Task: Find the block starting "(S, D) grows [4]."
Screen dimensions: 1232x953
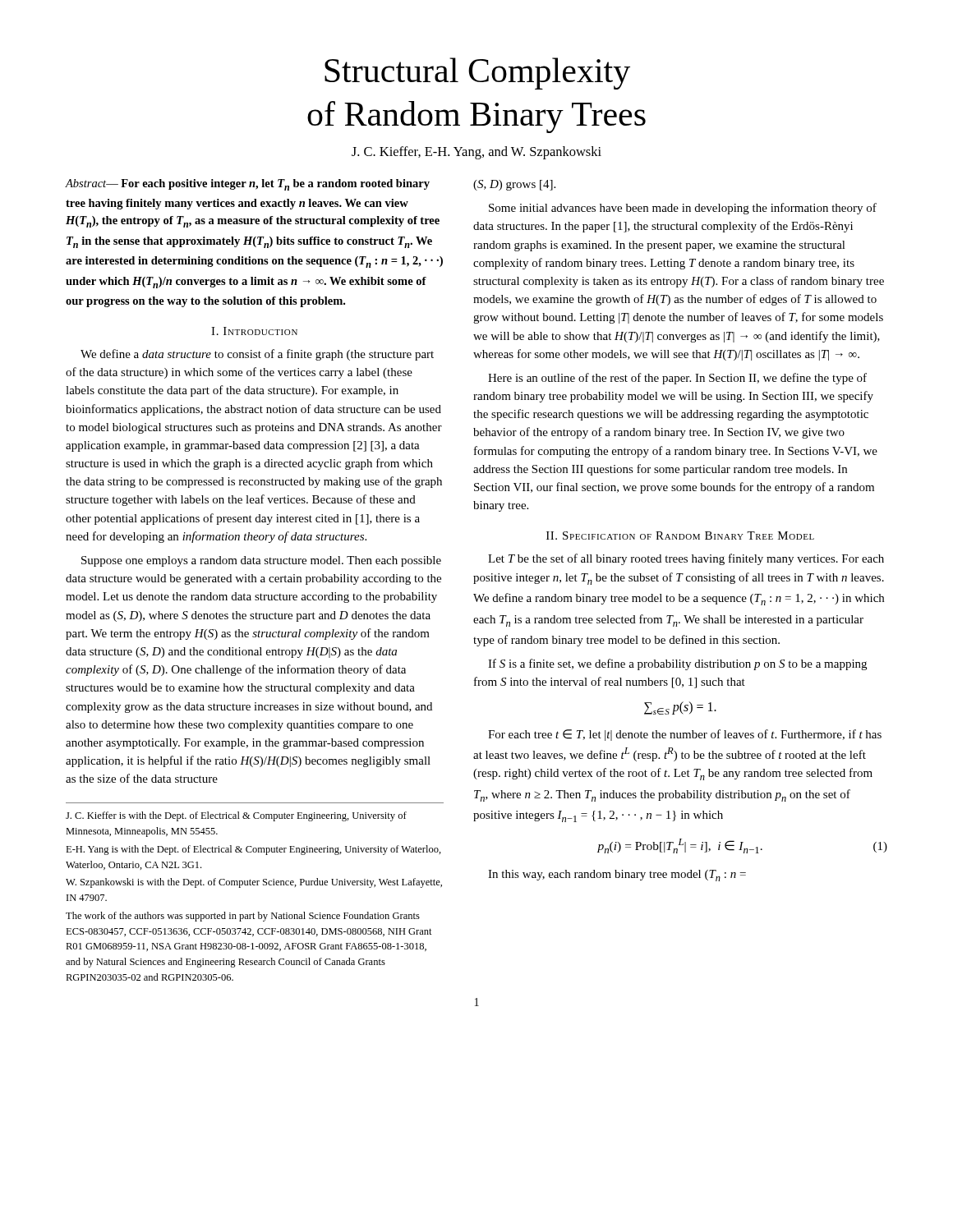Action: point(515,184)
